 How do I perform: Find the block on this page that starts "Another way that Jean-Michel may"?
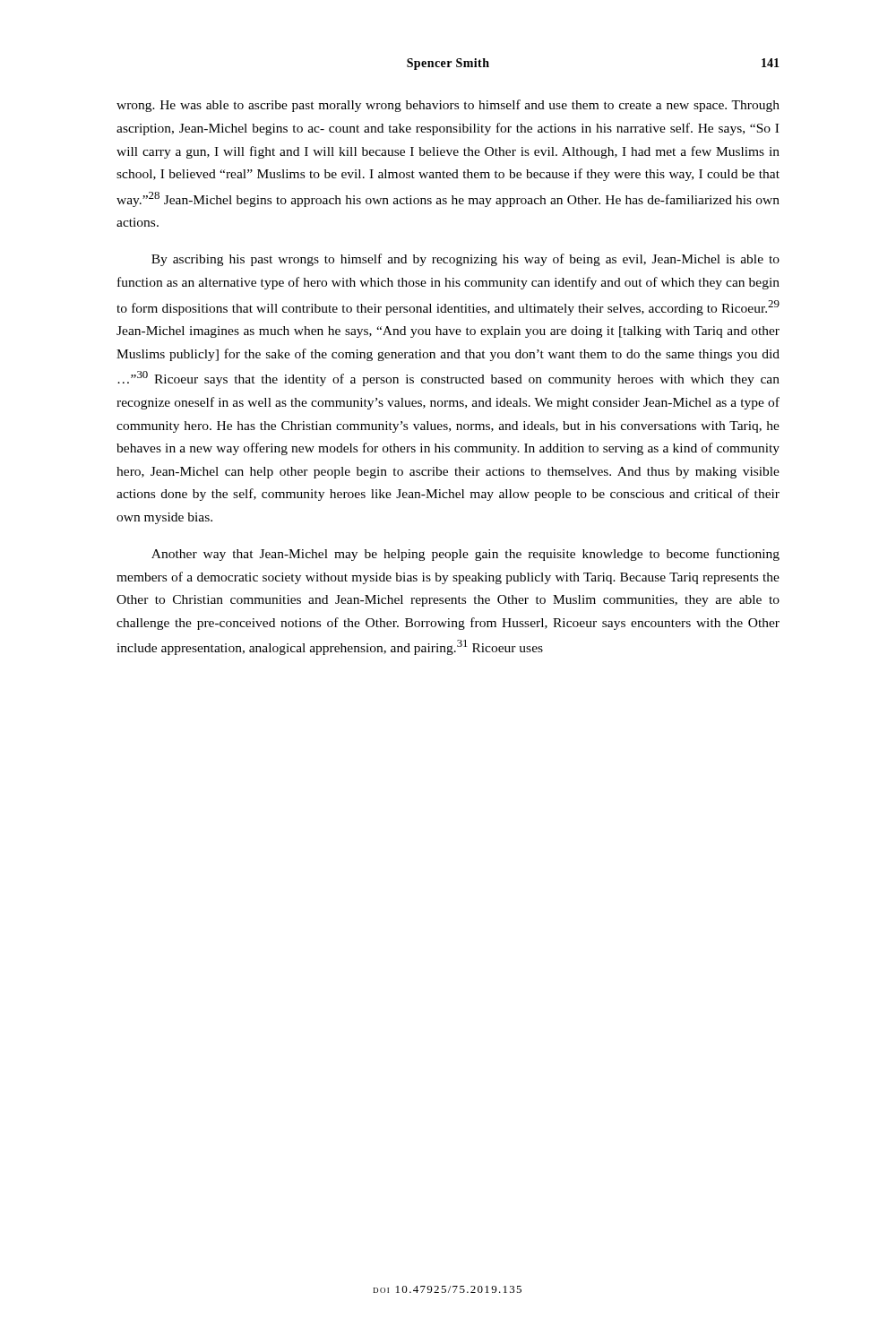pos(448,600)
